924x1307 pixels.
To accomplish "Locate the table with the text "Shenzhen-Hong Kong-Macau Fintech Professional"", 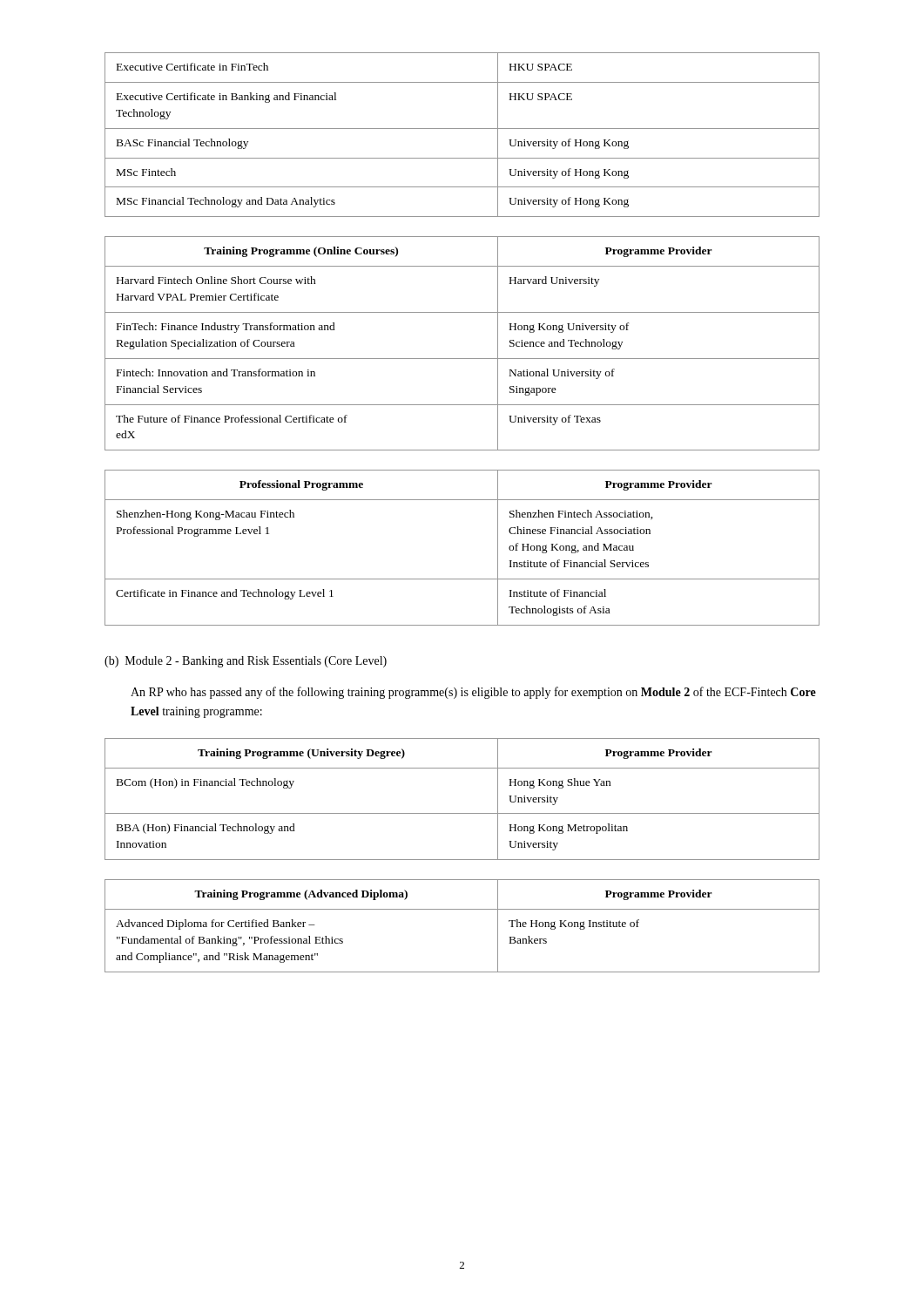I will click(x=462, y=548).
